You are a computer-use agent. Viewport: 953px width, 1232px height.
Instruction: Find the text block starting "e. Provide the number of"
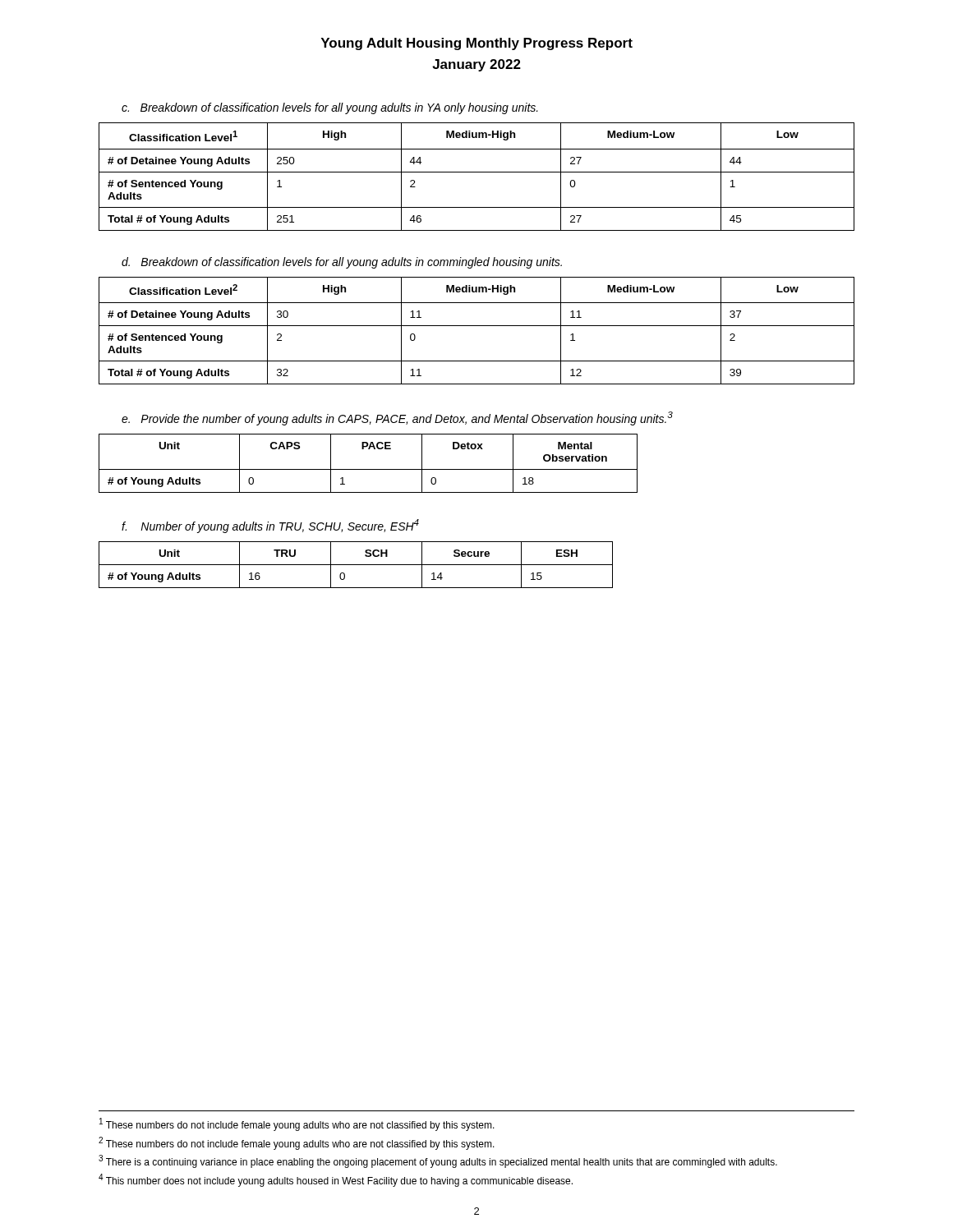pyautogui.click(x=397, y=417)
